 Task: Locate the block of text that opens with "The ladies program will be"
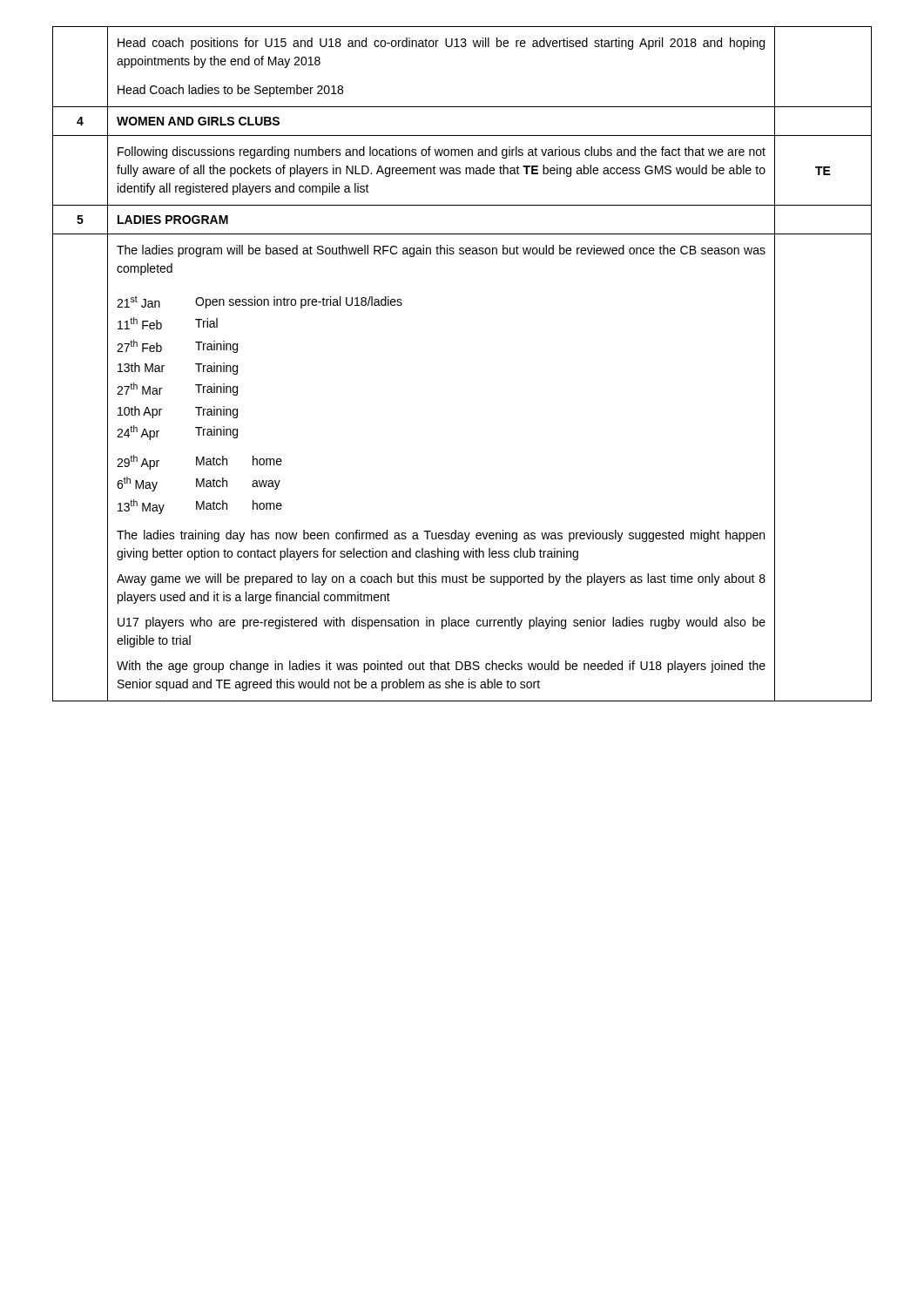pyautogui.click(x=441, y=259)
